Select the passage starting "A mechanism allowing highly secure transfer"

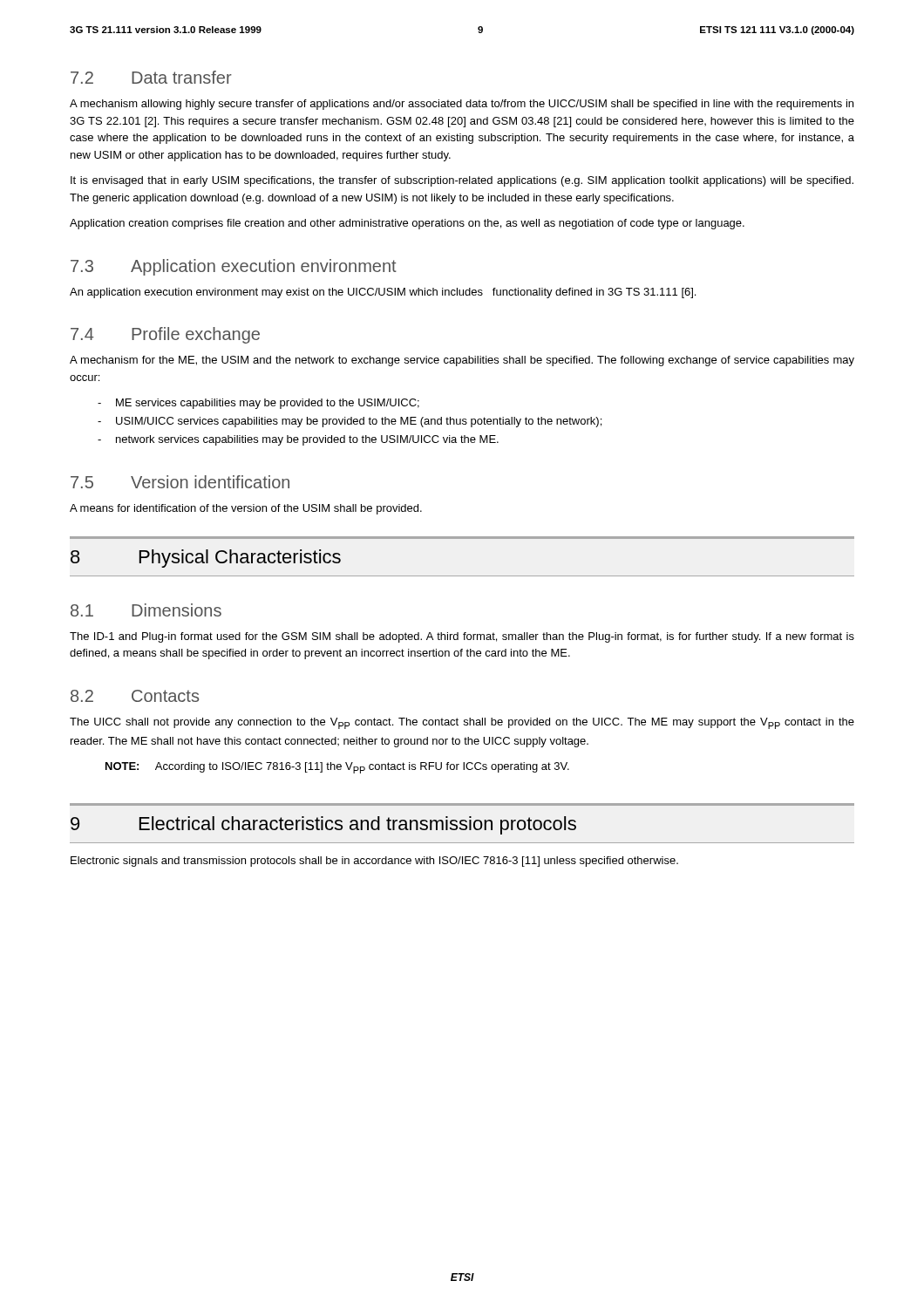tap(462, 129)
